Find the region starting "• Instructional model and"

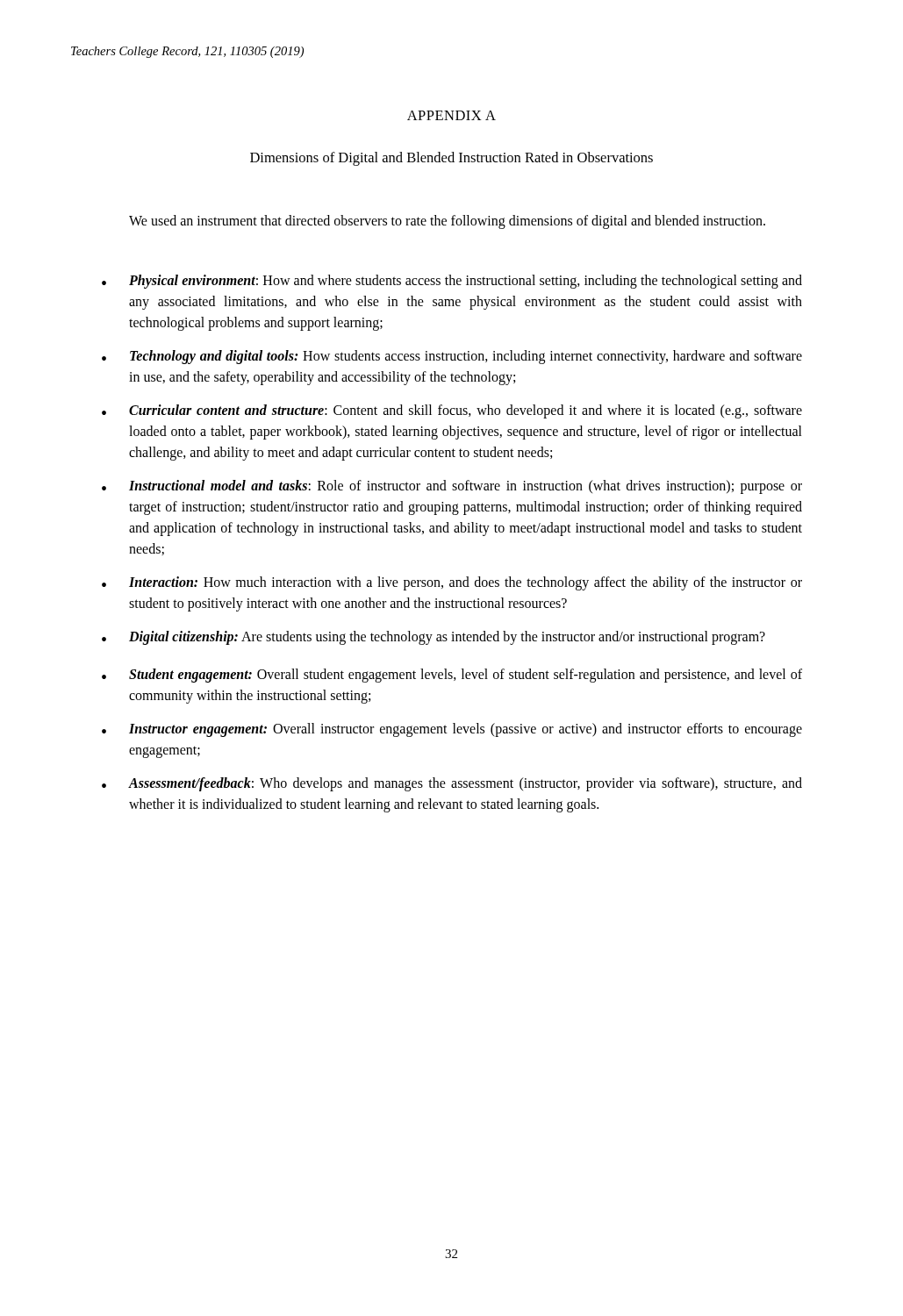pos(452,518)
